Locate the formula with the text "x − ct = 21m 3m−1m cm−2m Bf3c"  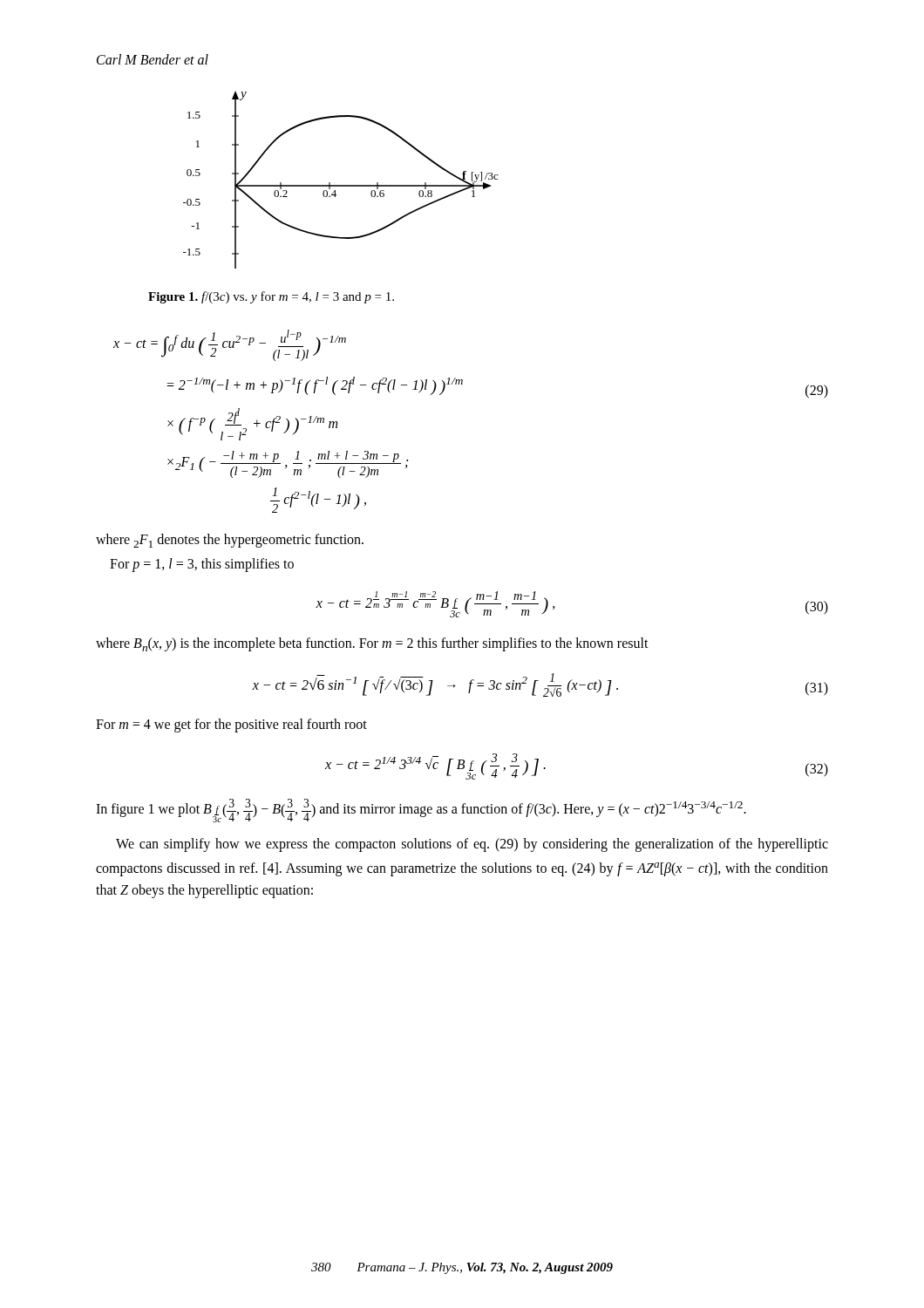coord(462,604)
